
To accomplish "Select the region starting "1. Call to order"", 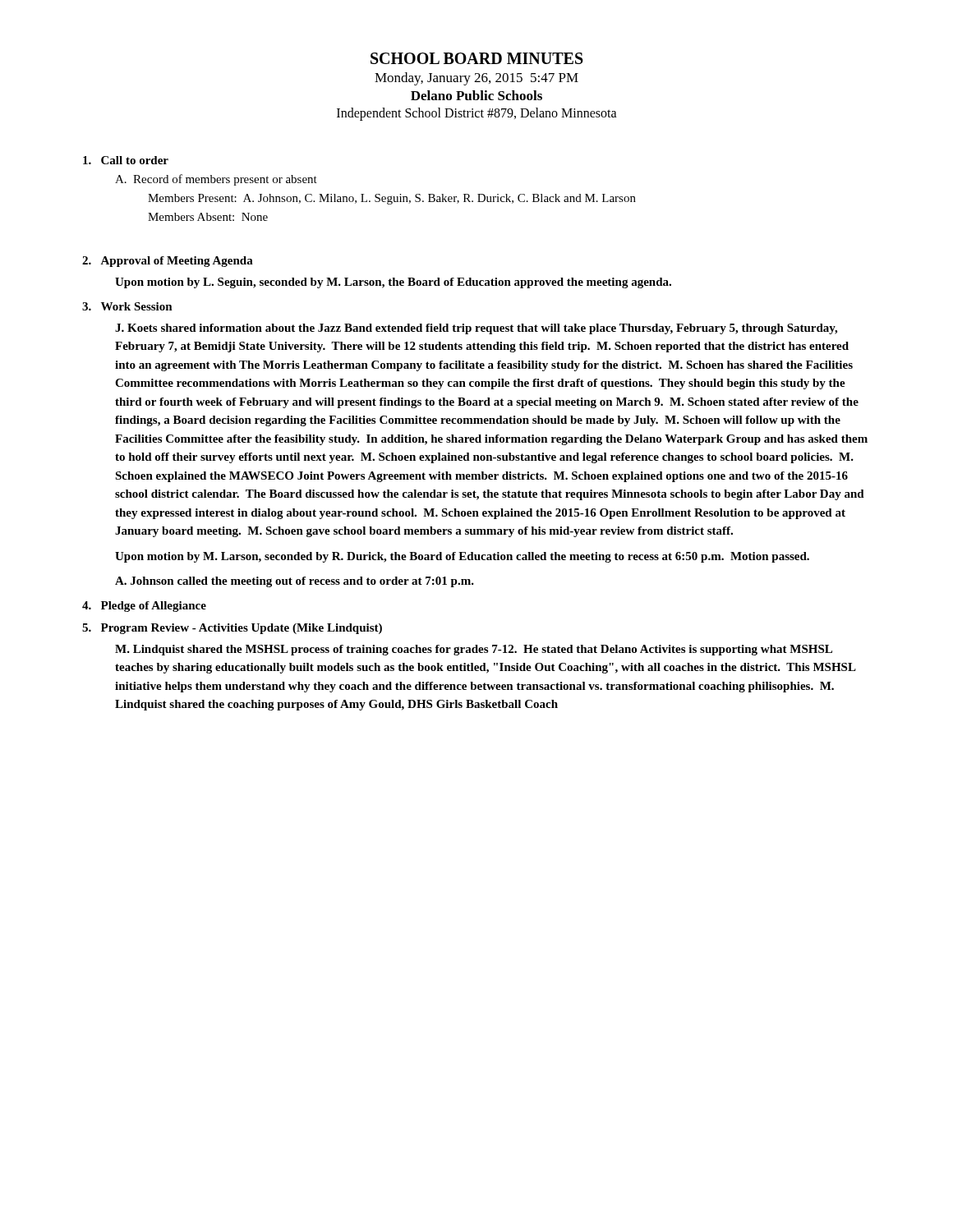I will (x=125, y=160).
